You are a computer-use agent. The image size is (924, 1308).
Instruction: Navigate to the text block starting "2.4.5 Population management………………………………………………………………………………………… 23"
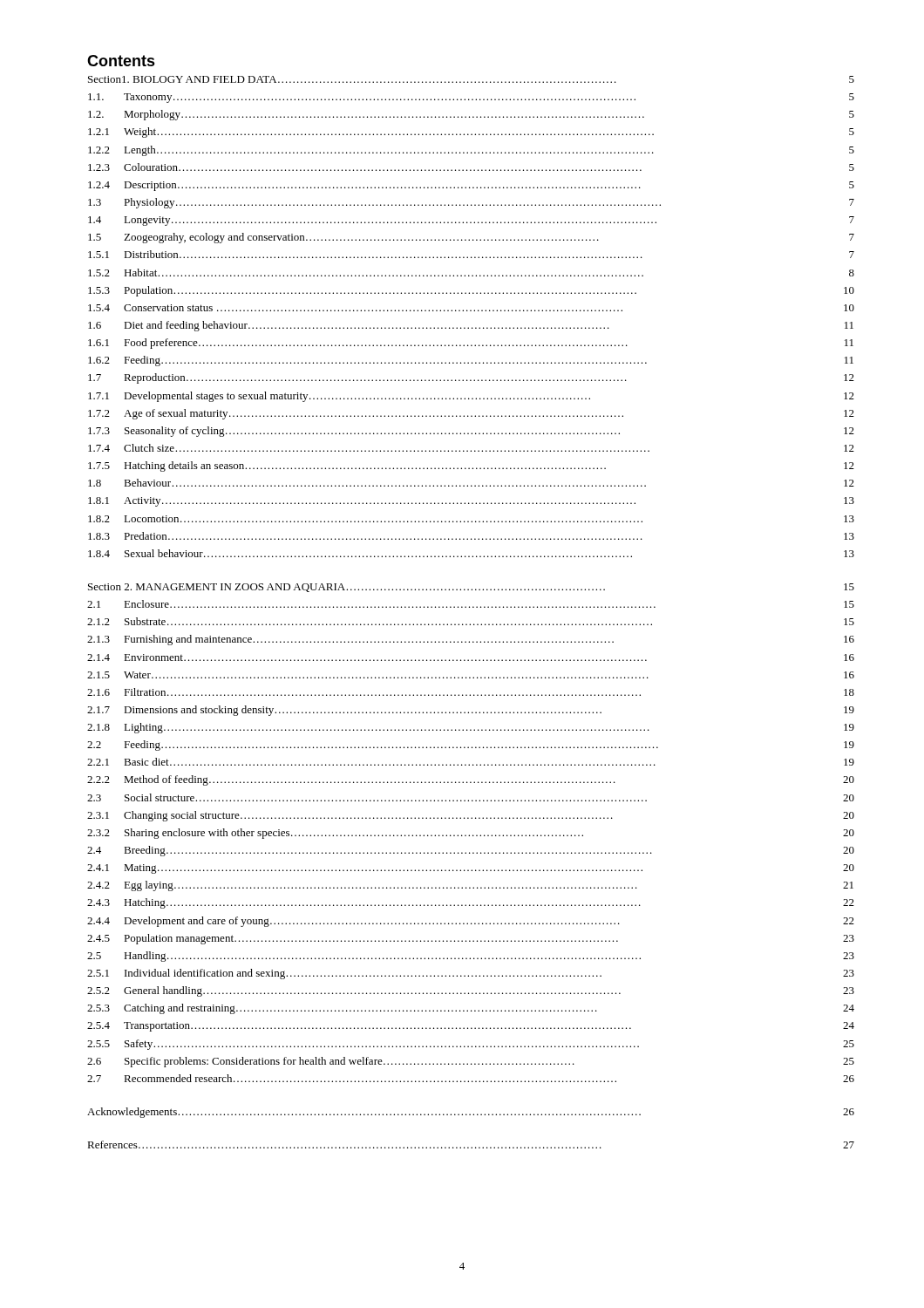click(471, 938)
